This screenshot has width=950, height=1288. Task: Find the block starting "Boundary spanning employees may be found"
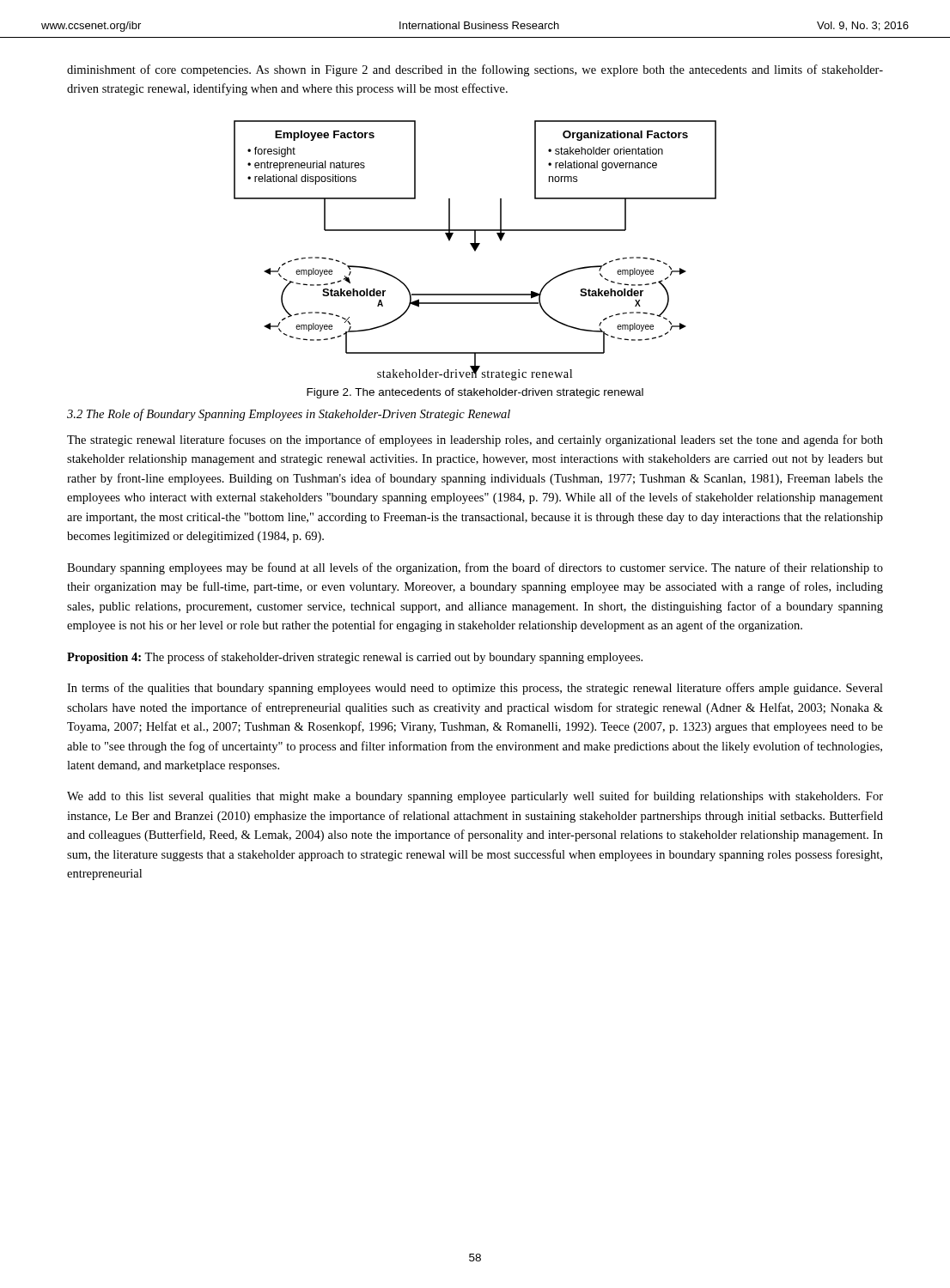[475, 596]
